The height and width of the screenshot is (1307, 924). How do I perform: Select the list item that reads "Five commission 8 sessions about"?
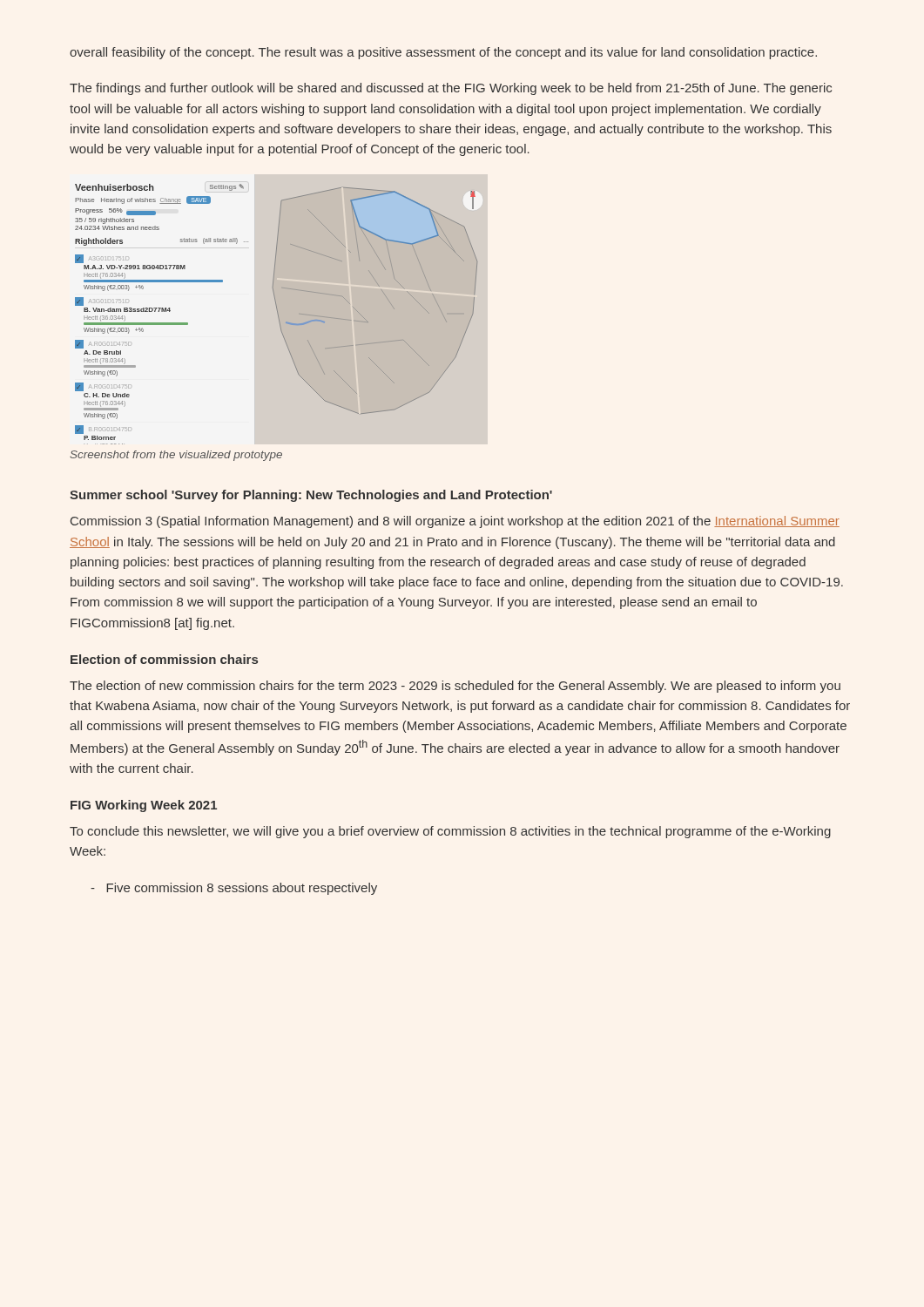coord(234,887)
